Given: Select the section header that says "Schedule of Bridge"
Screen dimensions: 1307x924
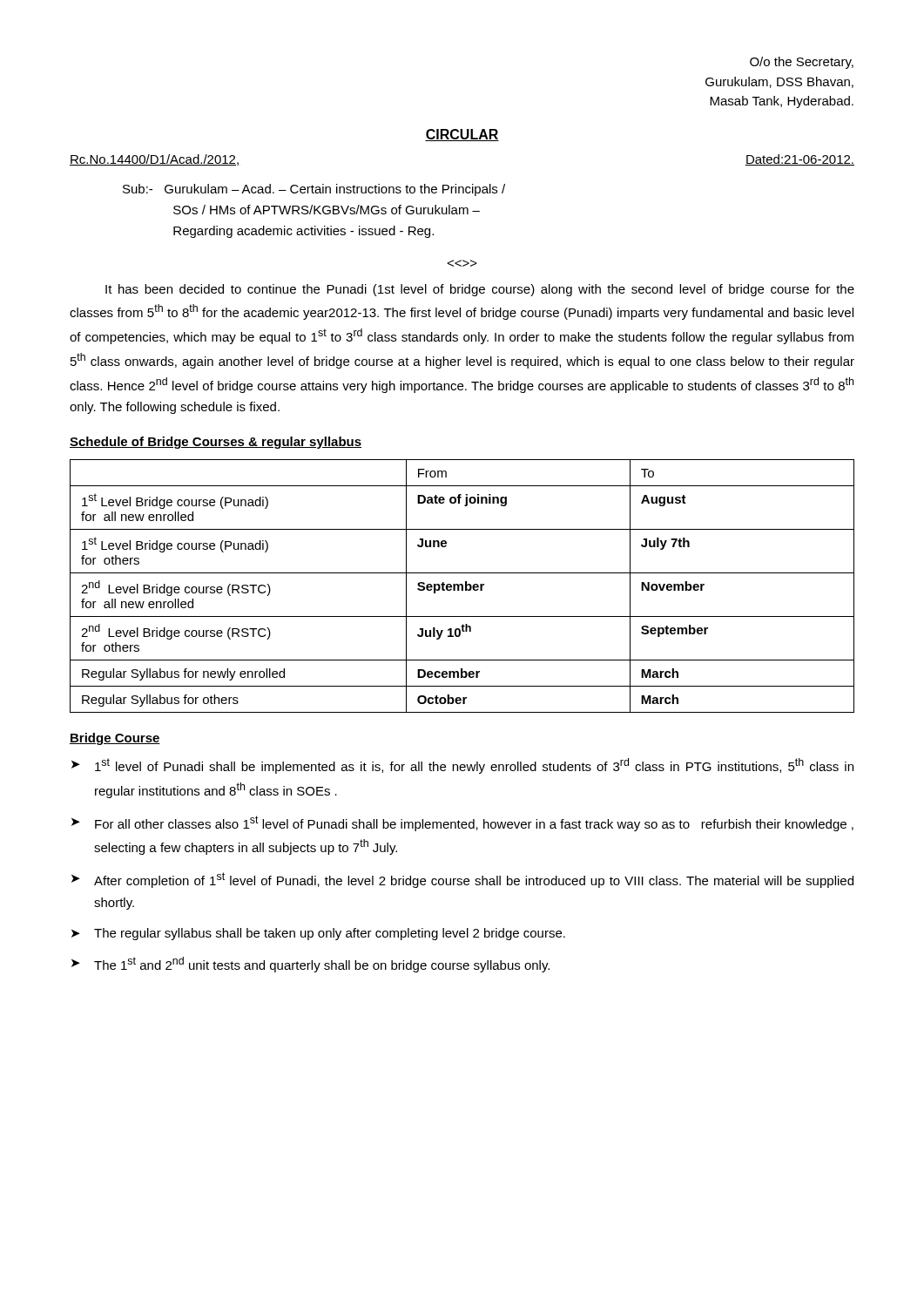Looking at the screenshot, I should [216, 441].
